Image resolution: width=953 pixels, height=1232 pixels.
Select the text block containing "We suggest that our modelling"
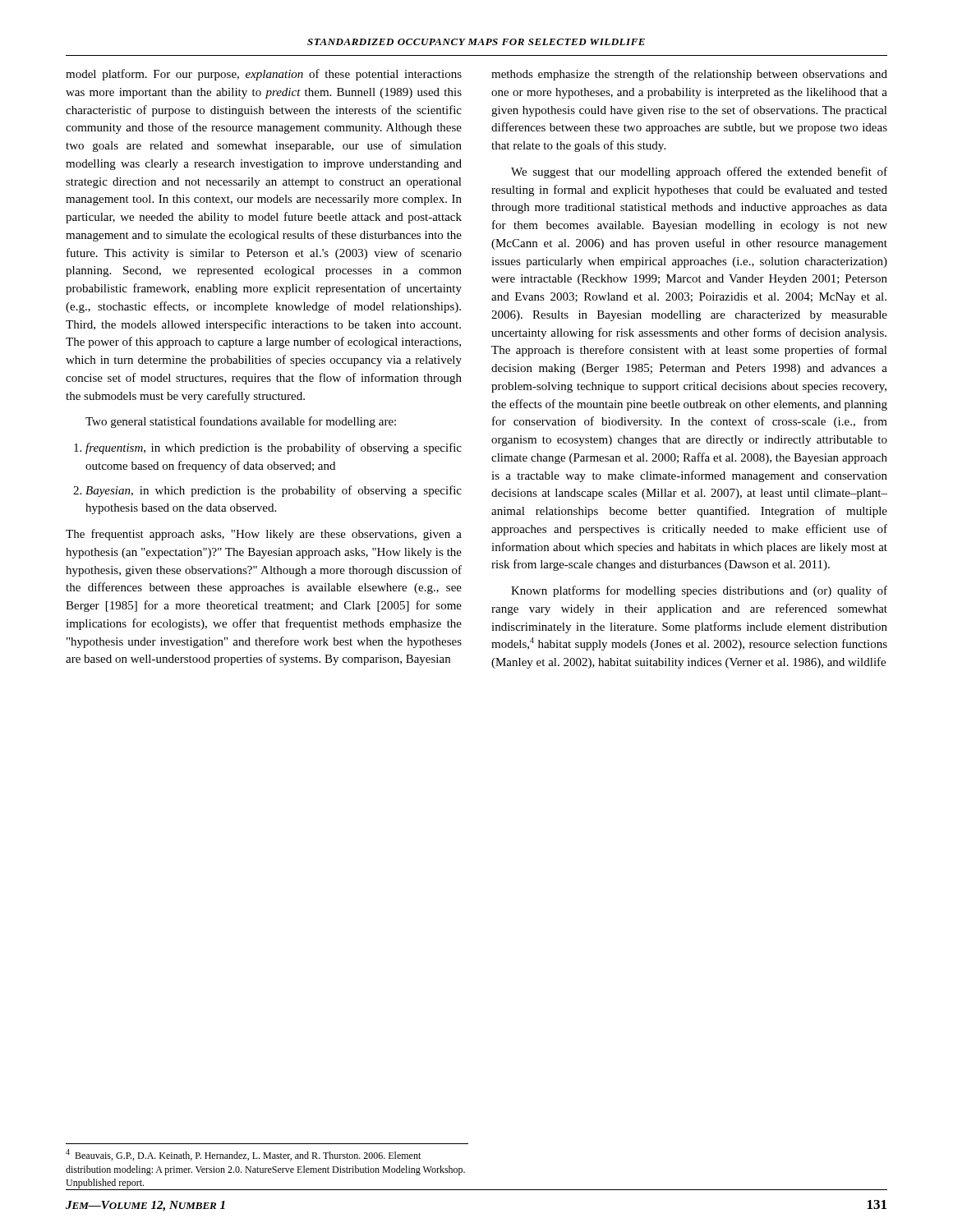[x=689, y=369]
